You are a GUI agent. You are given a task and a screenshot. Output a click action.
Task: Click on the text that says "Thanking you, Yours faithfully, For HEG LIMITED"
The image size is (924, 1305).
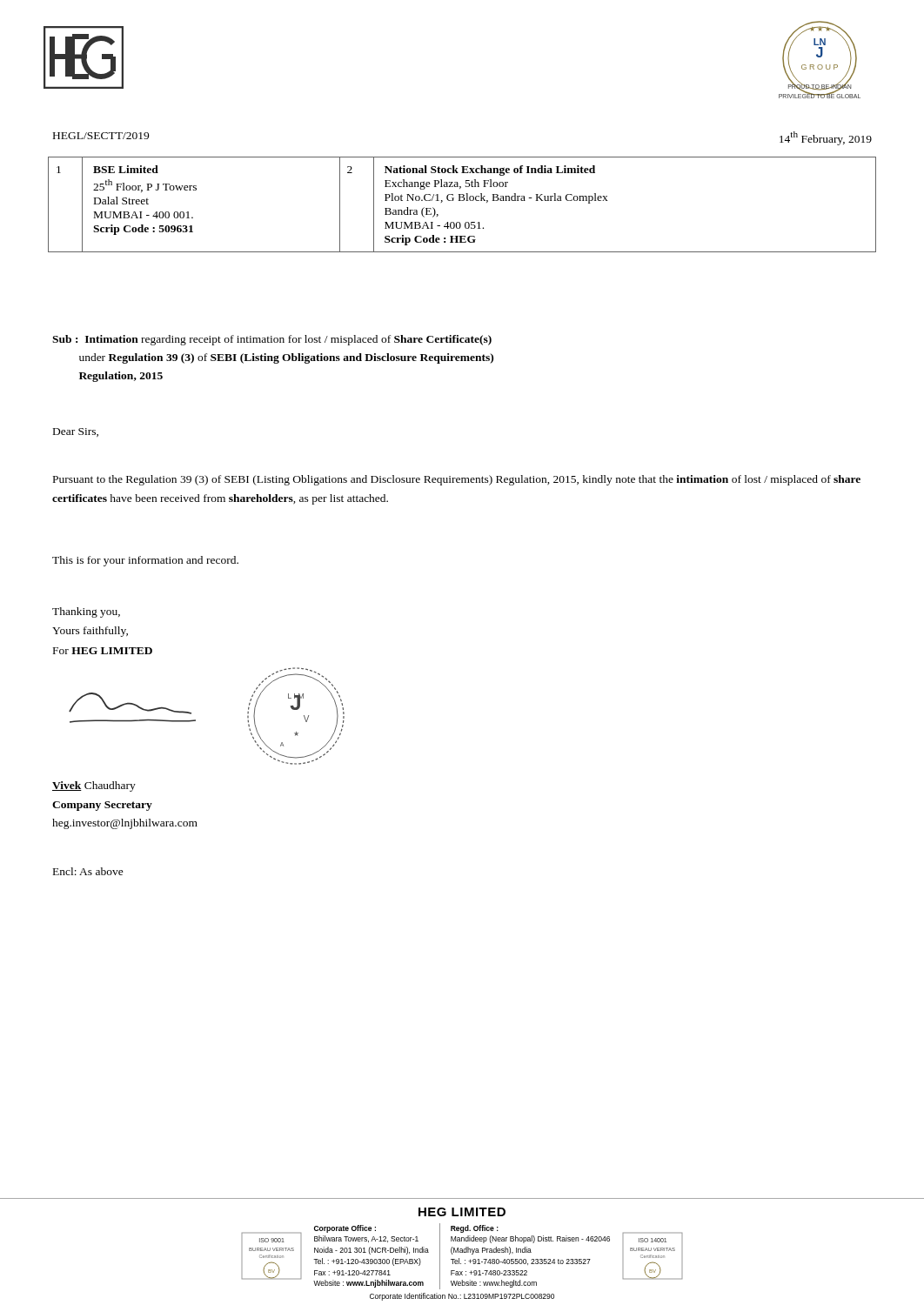tap(102, 631)
